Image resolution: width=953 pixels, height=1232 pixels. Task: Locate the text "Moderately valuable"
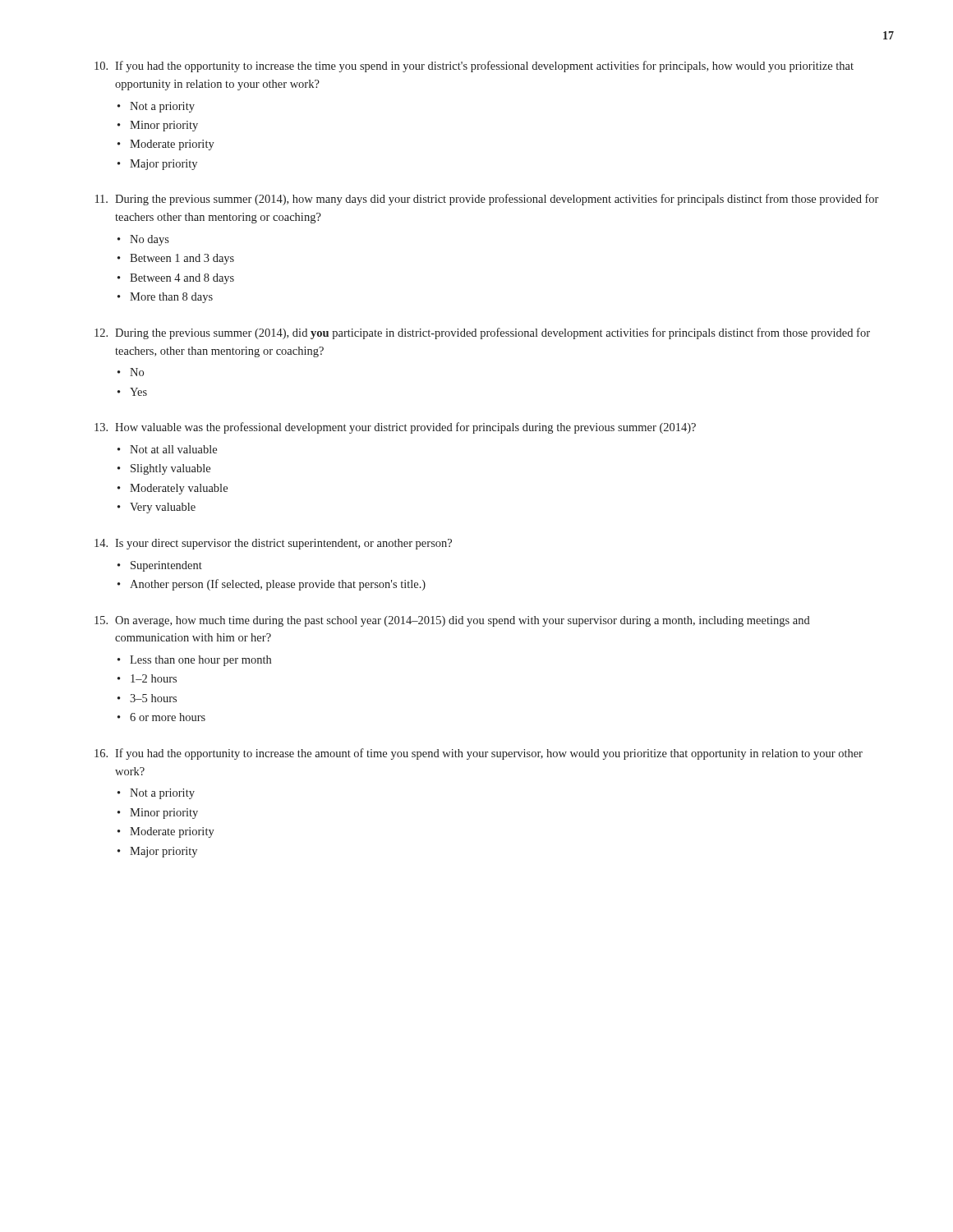(x=179, y=488)
